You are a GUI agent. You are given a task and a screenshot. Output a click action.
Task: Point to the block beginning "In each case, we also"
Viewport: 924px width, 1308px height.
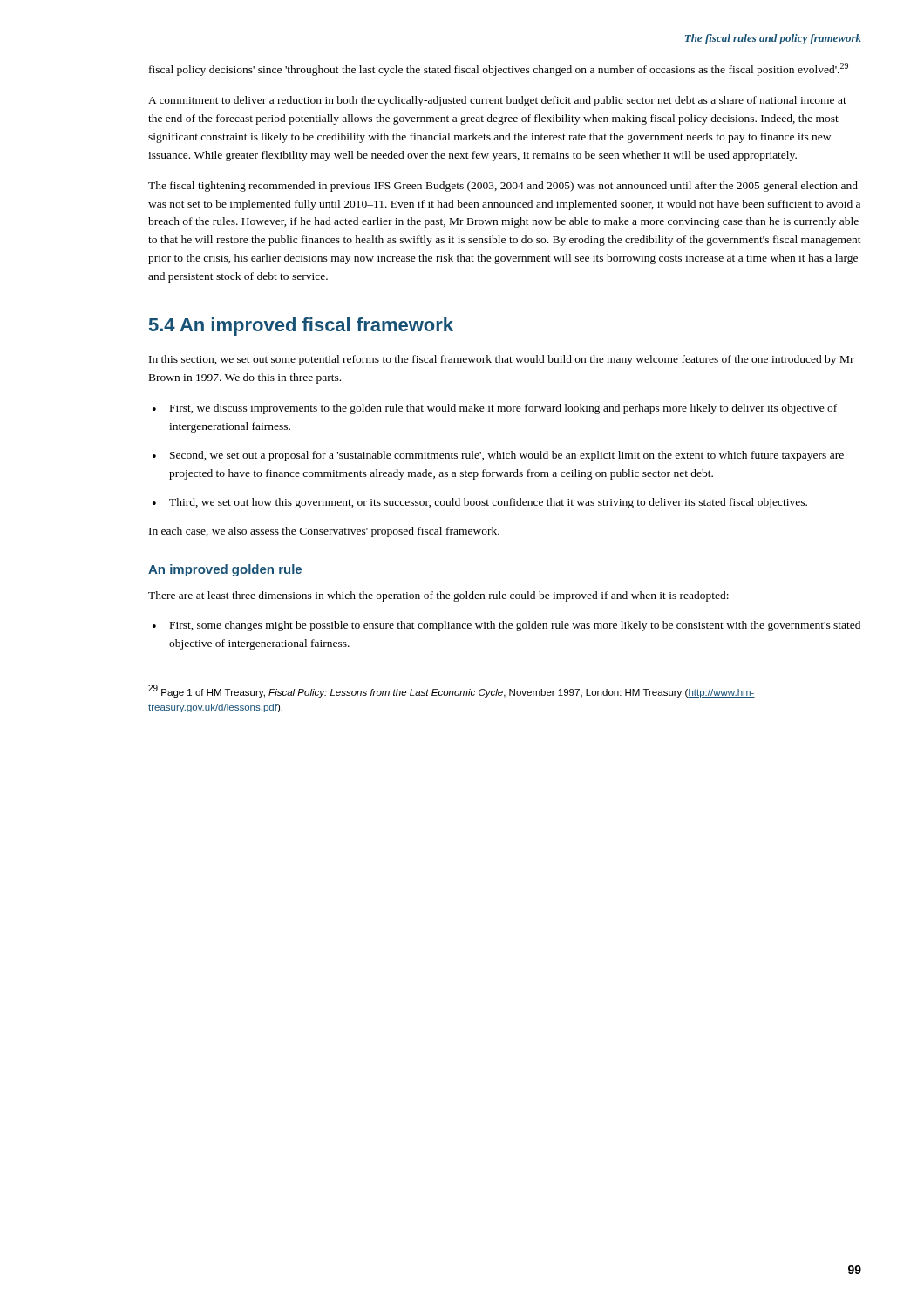(x=324, y=530)
